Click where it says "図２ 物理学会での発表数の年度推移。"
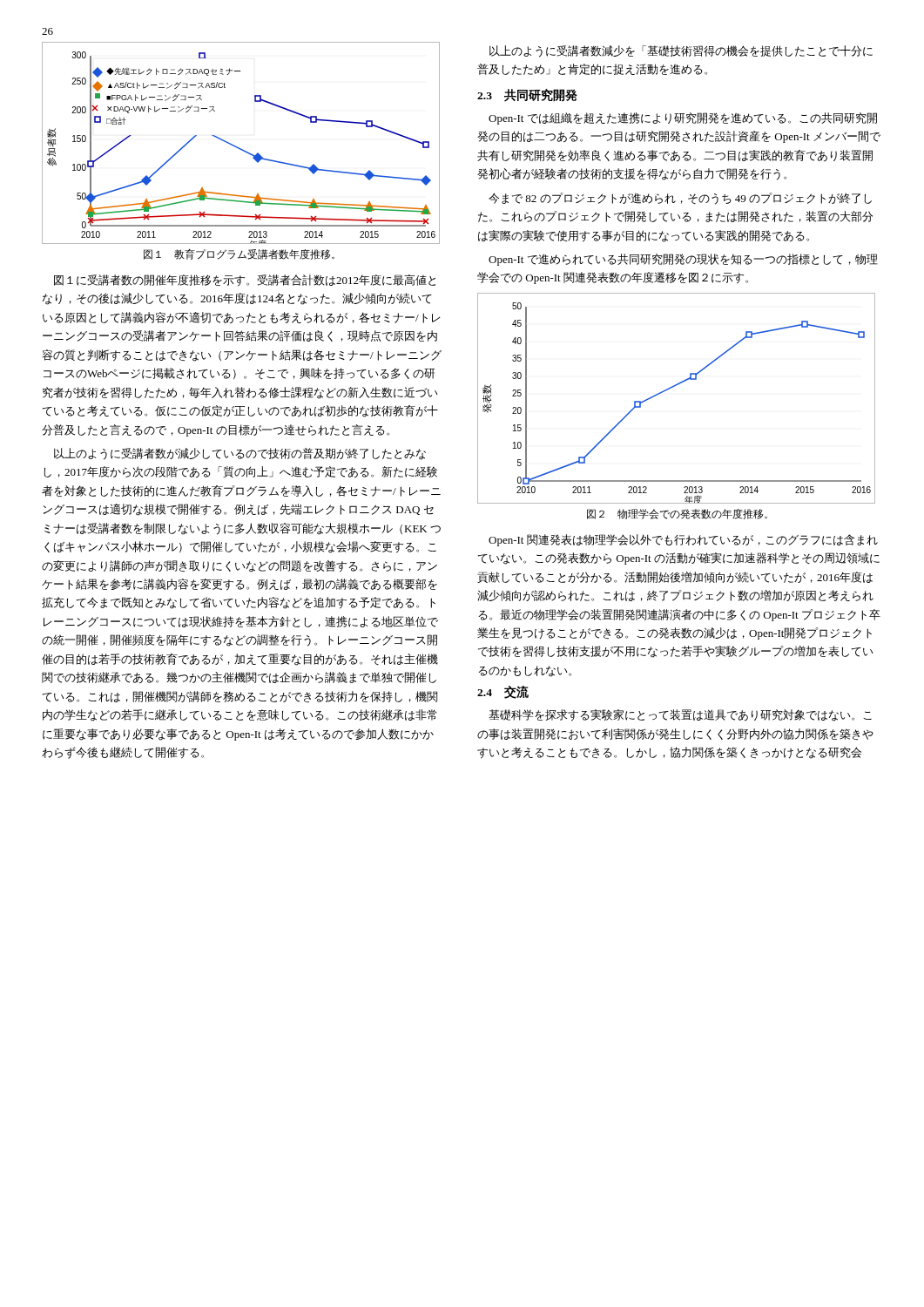Image resolution: width=924 pixels, height=1307 pixels. tap(680, 514)
